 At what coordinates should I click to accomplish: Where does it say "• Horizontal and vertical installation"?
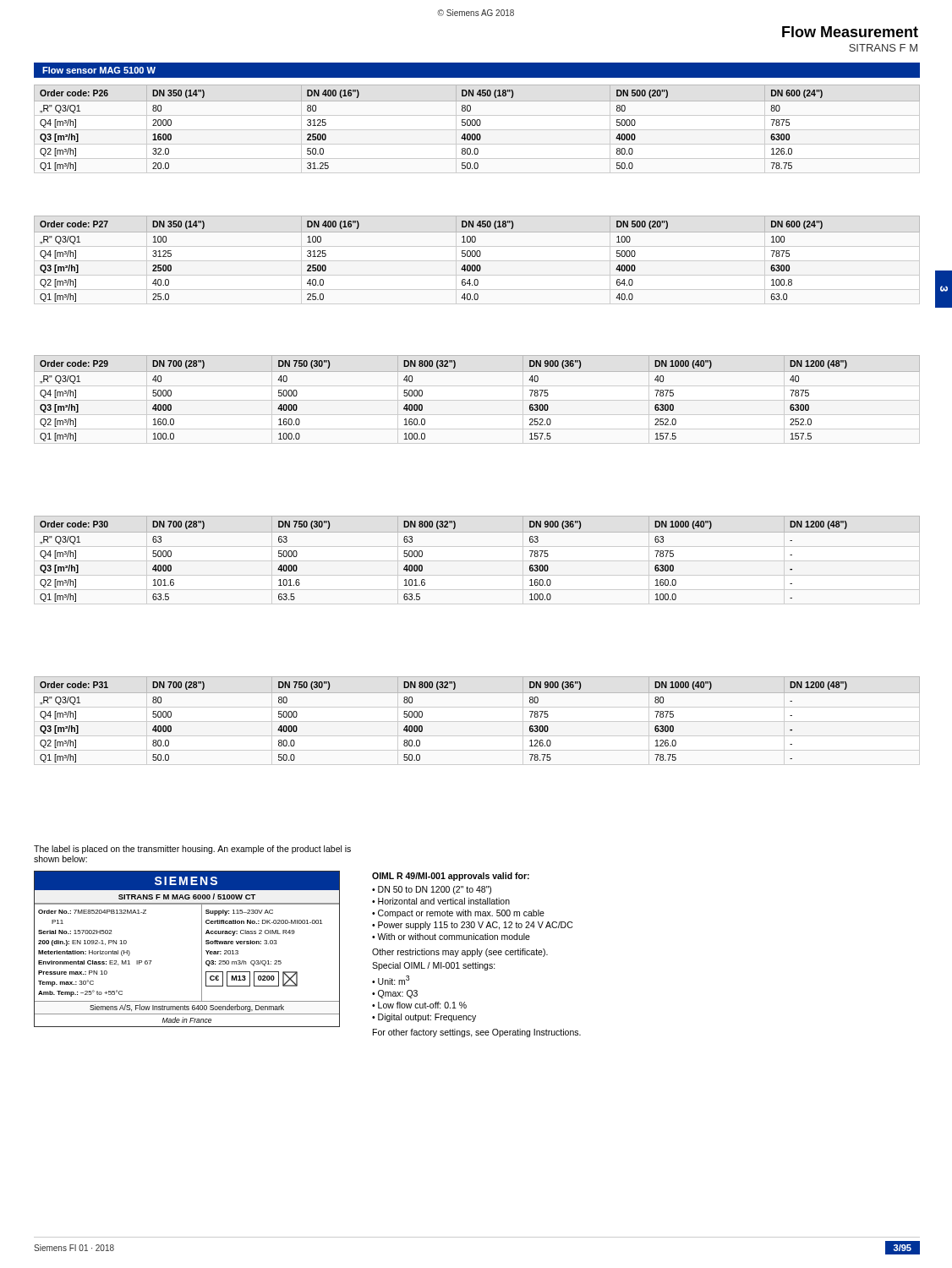pyautogui.click(x=441, y=901)
